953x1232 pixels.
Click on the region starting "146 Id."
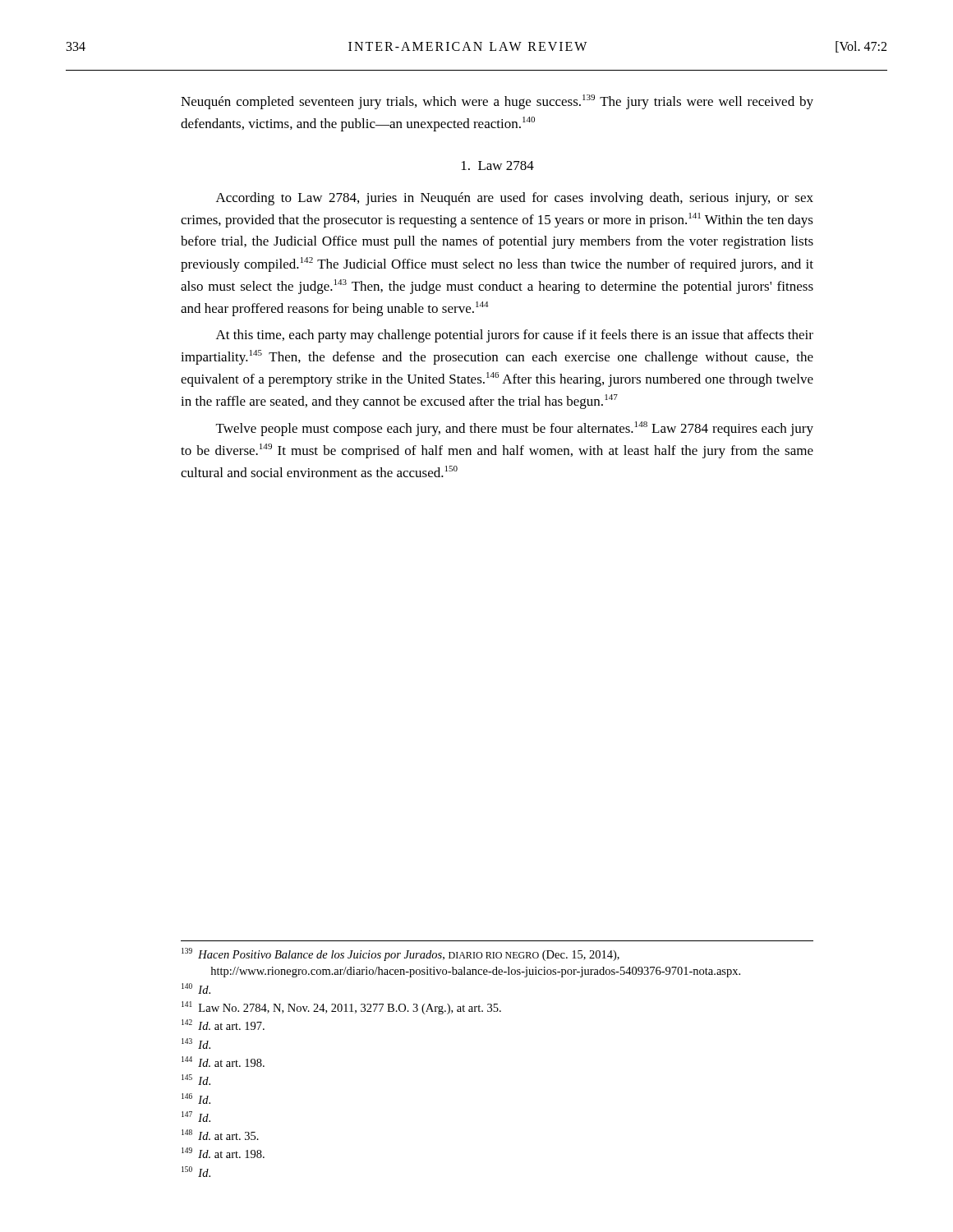tap(196, 1099)
